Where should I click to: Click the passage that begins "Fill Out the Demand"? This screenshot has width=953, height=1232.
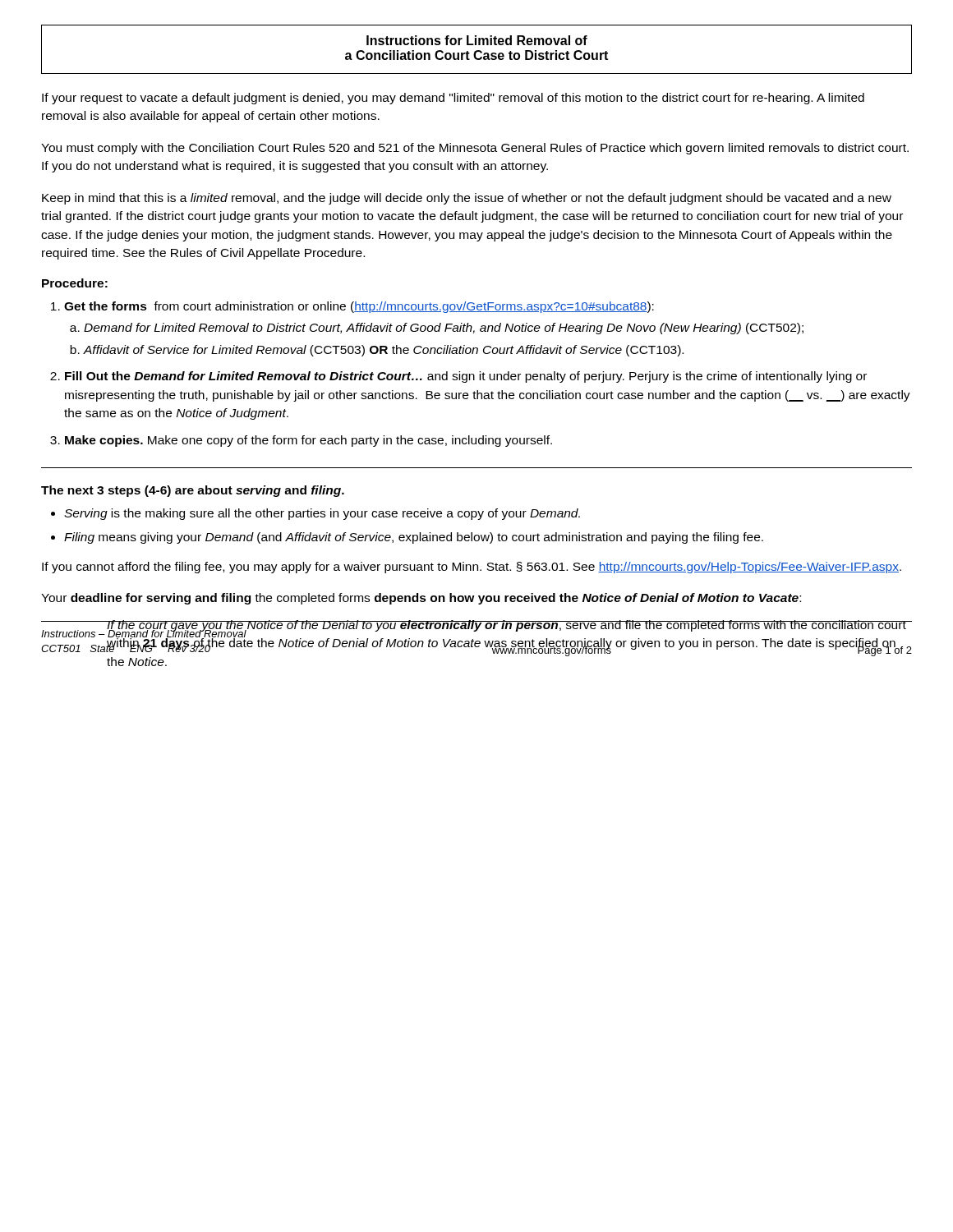[487, 394]
